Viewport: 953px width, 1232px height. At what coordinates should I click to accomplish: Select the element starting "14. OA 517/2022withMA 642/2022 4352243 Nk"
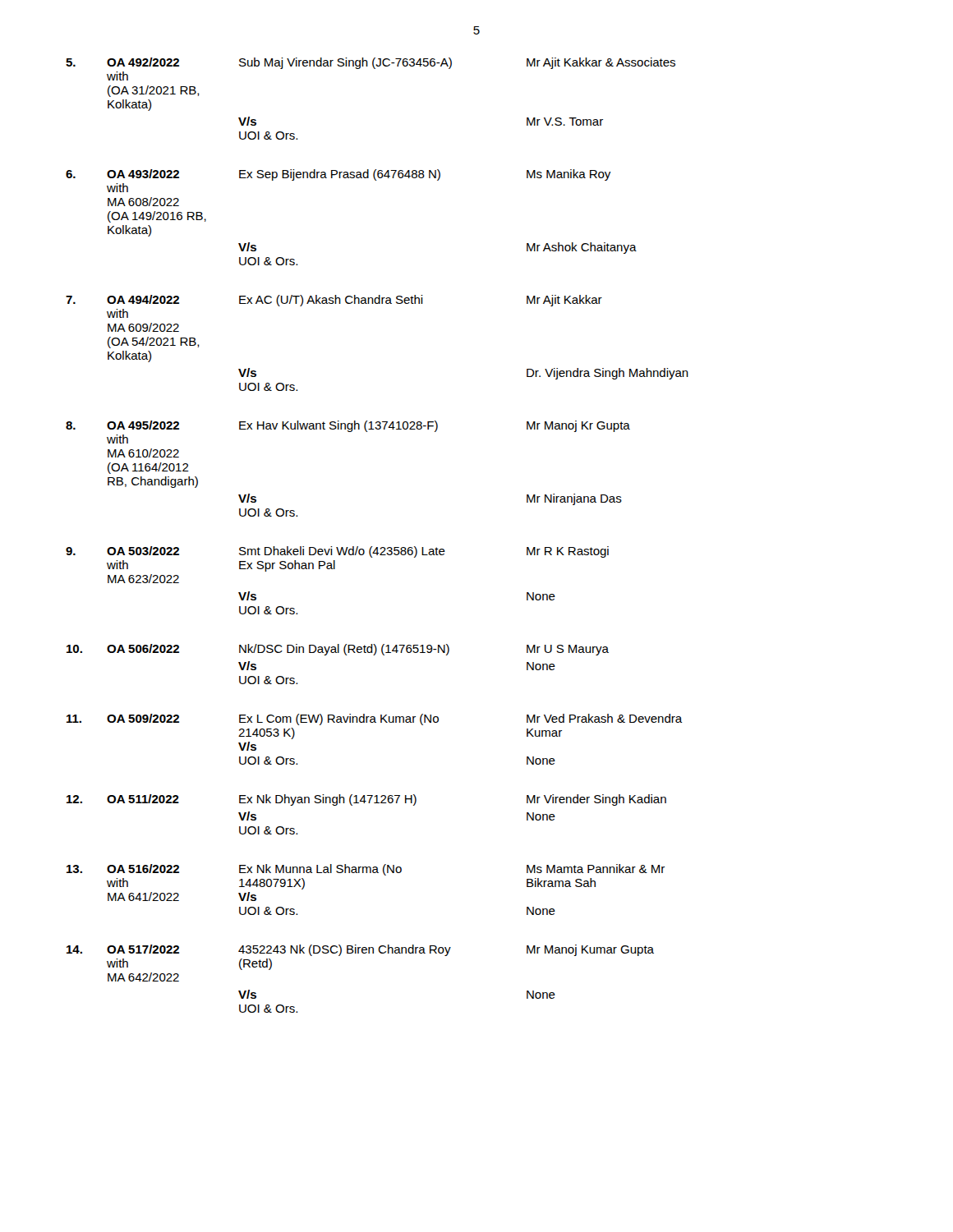(x=360, y=950)
